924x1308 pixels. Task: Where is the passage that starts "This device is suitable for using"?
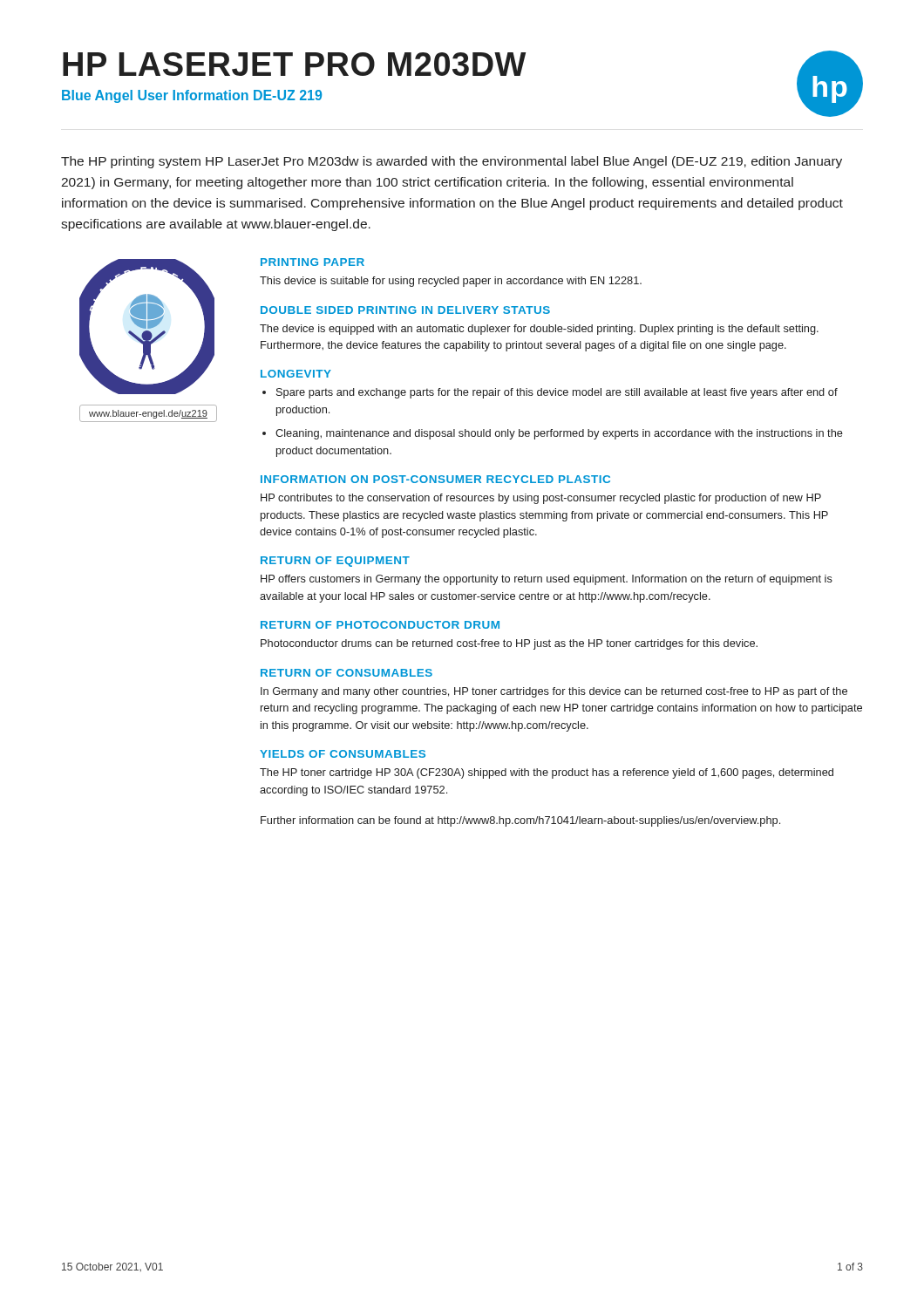pos(451,280)
